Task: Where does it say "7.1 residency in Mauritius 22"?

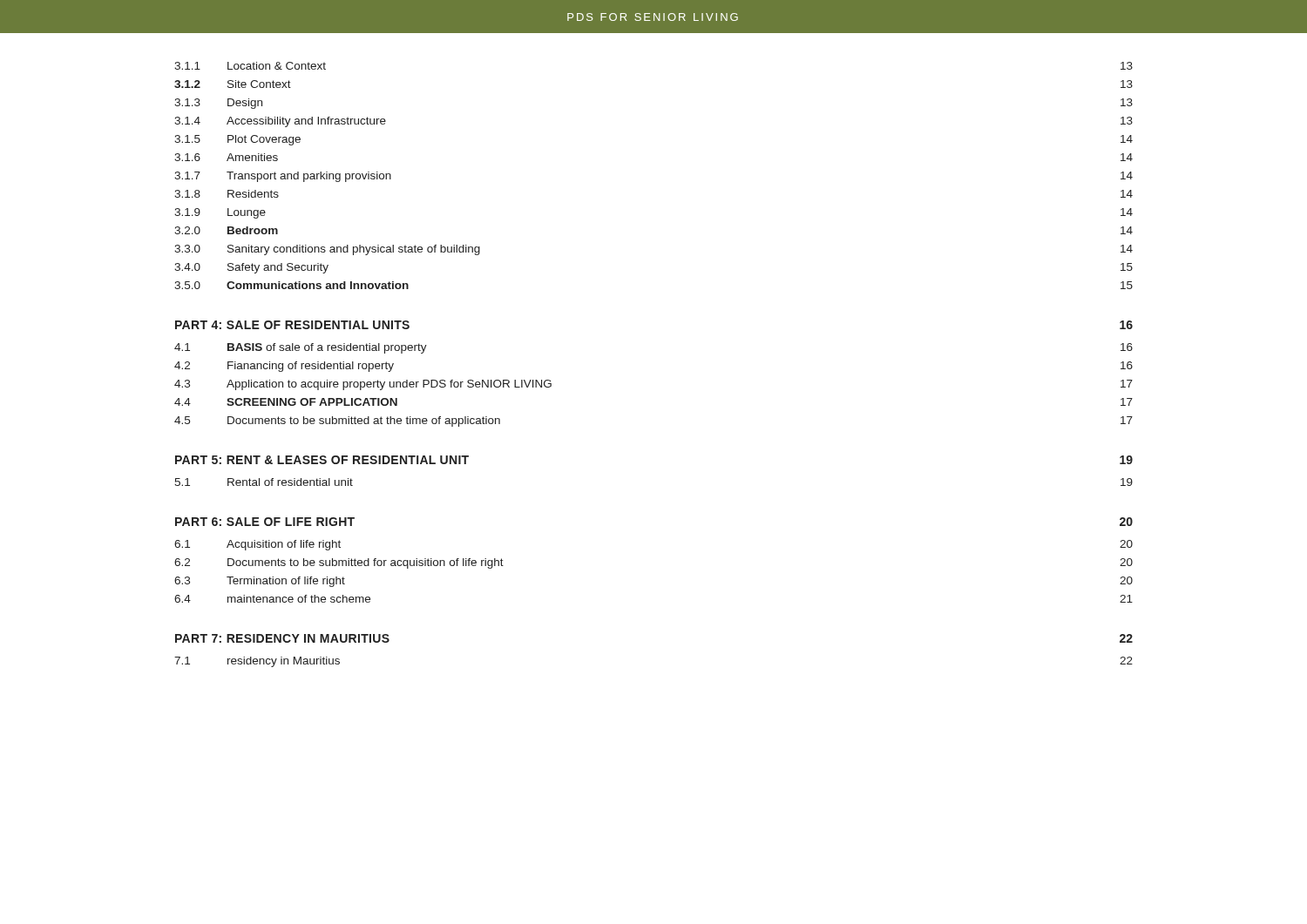Action: click(x=281, y=661)
